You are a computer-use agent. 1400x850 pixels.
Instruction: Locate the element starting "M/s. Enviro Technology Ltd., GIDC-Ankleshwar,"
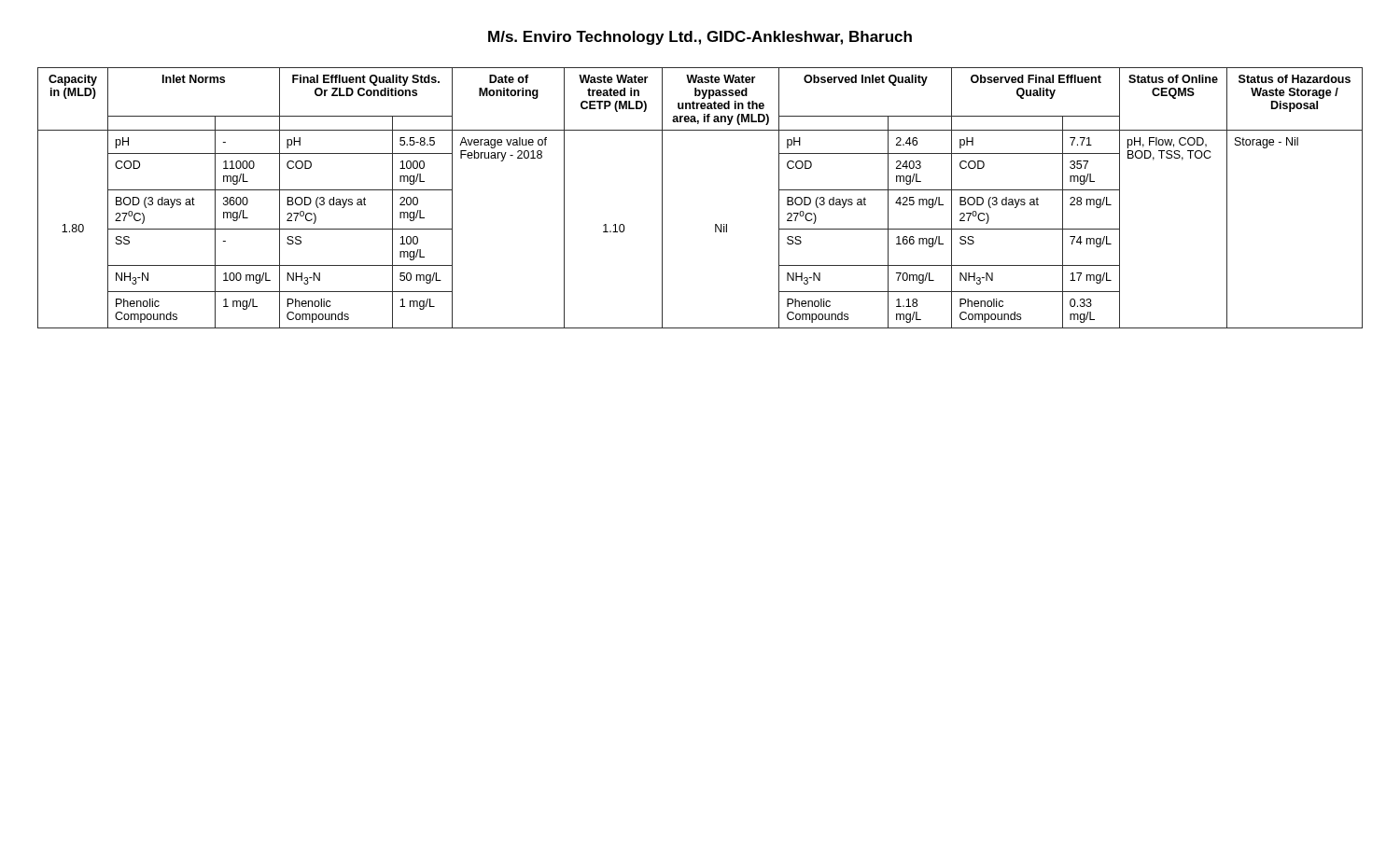point(700,37)
